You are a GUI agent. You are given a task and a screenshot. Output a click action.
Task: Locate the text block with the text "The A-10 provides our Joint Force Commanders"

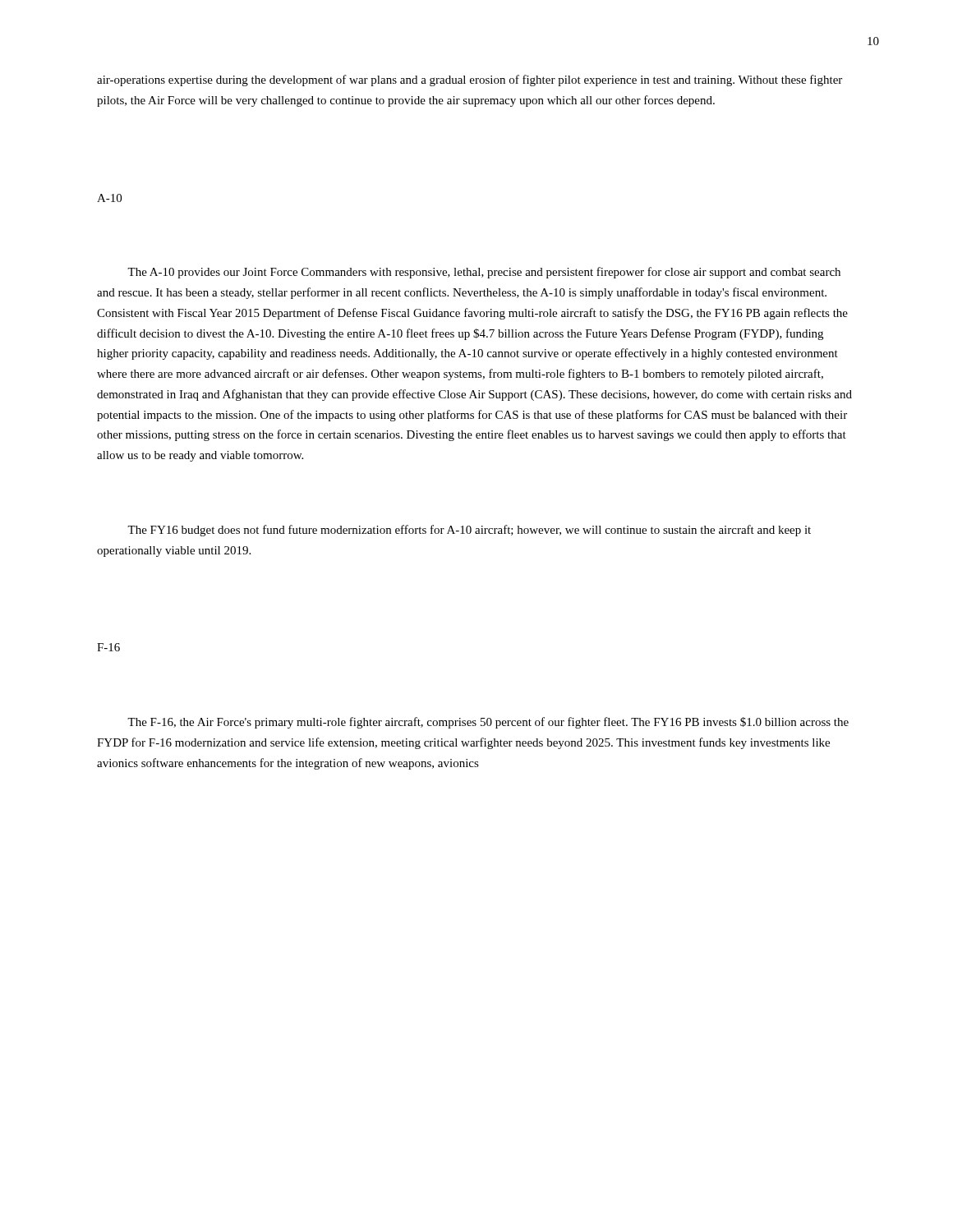[476, 364]
